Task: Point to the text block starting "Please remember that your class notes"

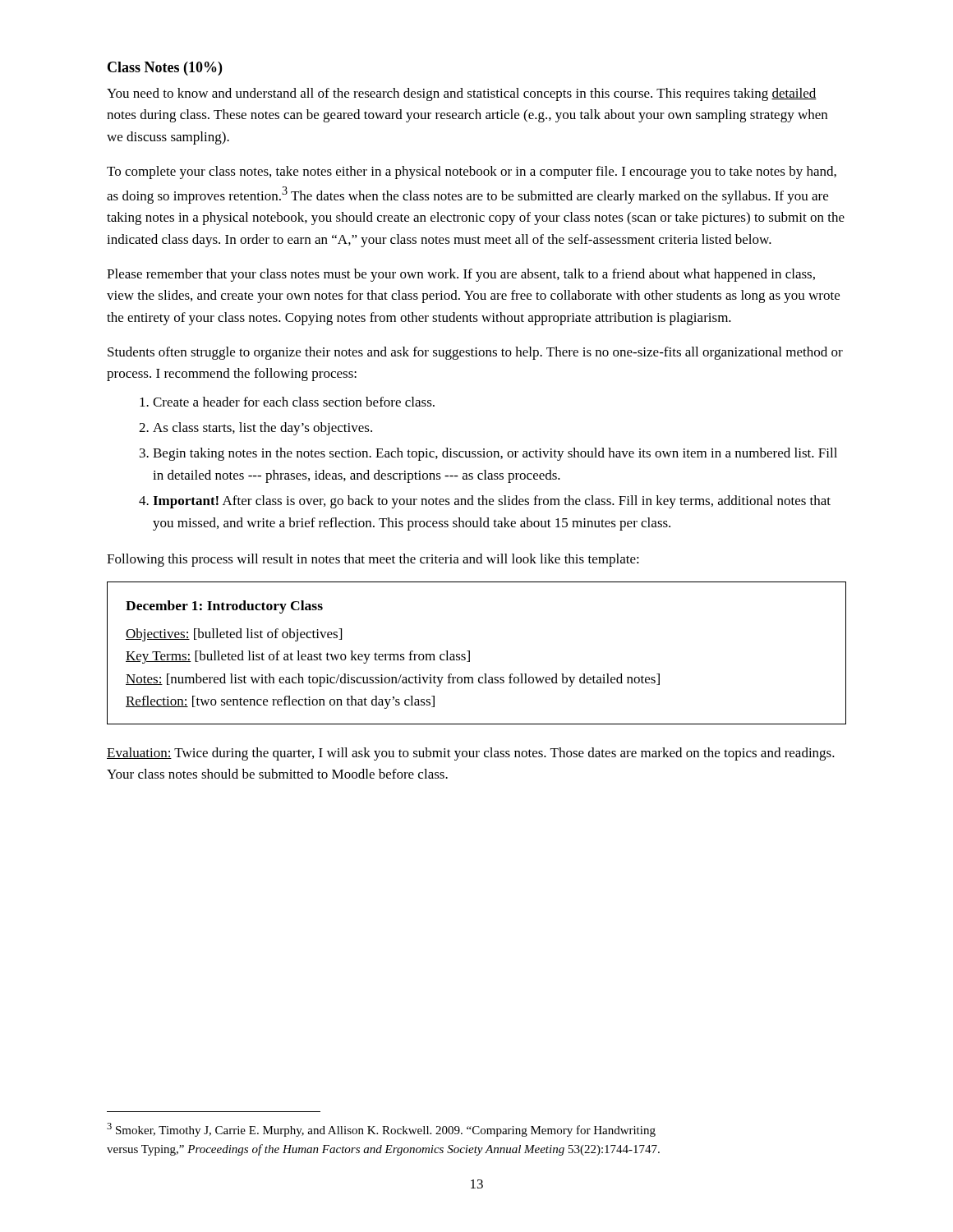Action: tap(474, 296)
